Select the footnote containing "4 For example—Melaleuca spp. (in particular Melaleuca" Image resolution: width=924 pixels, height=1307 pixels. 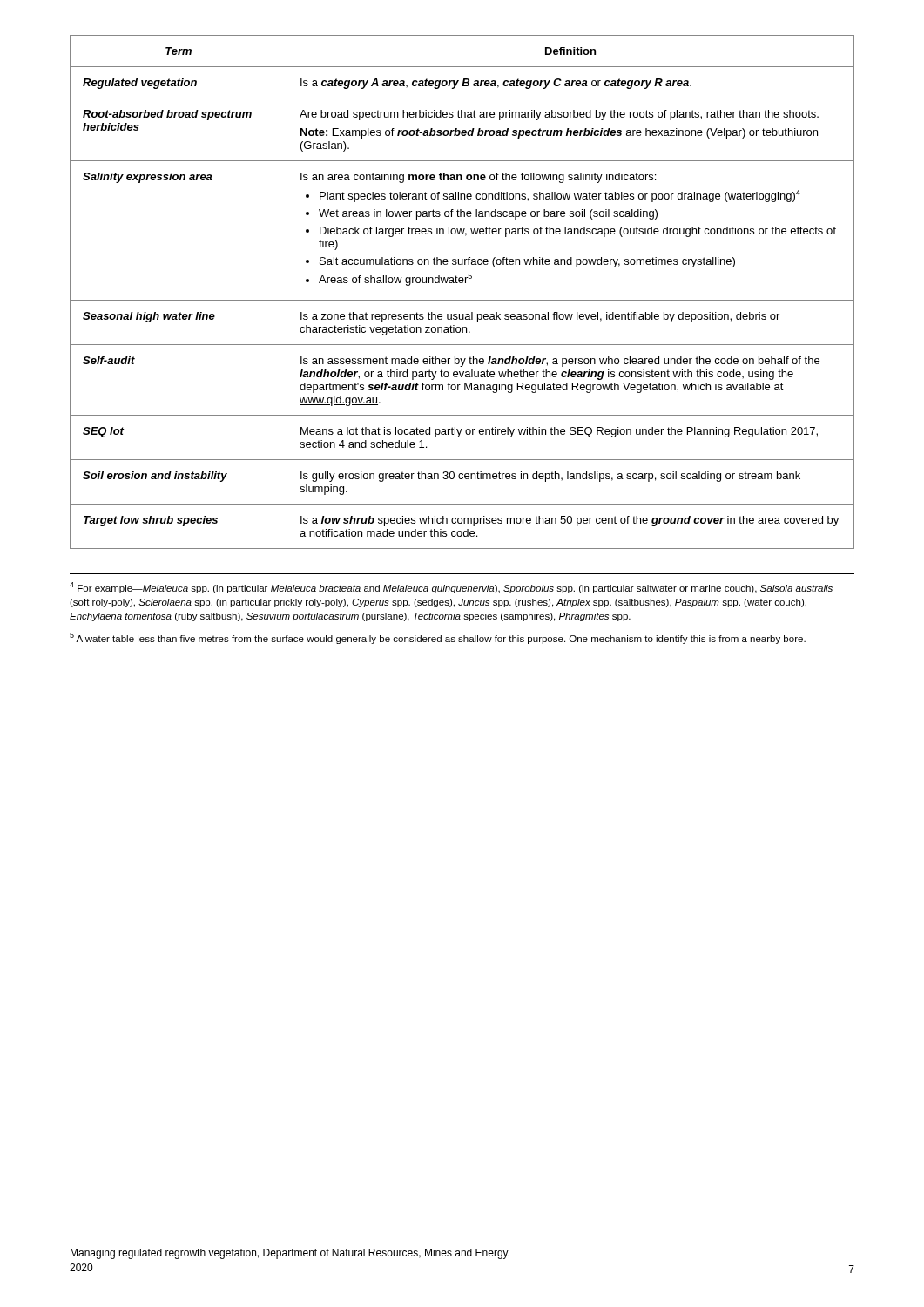[462, 601]
